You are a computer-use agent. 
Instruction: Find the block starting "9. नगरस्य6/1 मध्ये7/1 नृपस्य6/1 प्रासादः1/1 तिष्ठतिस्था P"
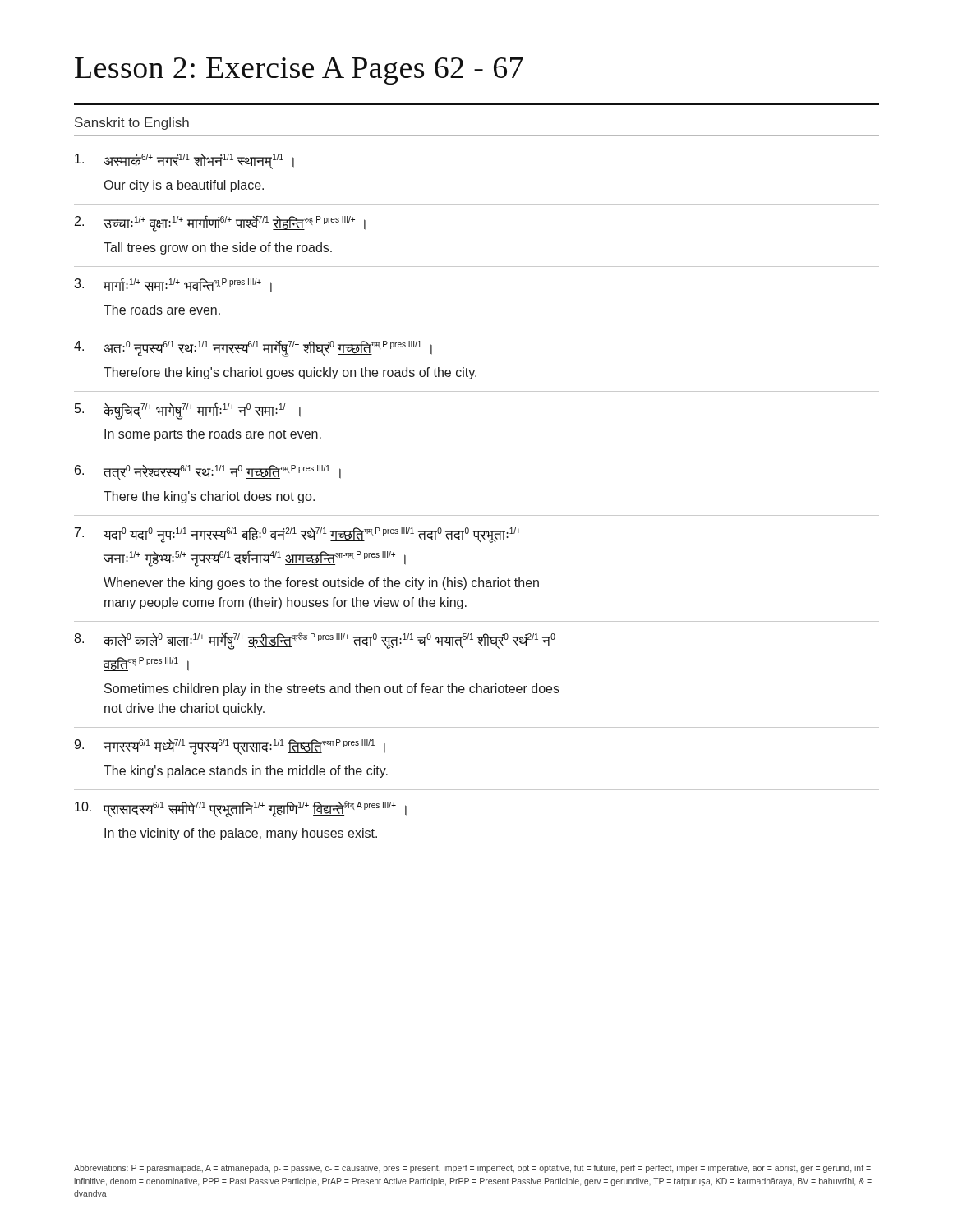[230, 747]
